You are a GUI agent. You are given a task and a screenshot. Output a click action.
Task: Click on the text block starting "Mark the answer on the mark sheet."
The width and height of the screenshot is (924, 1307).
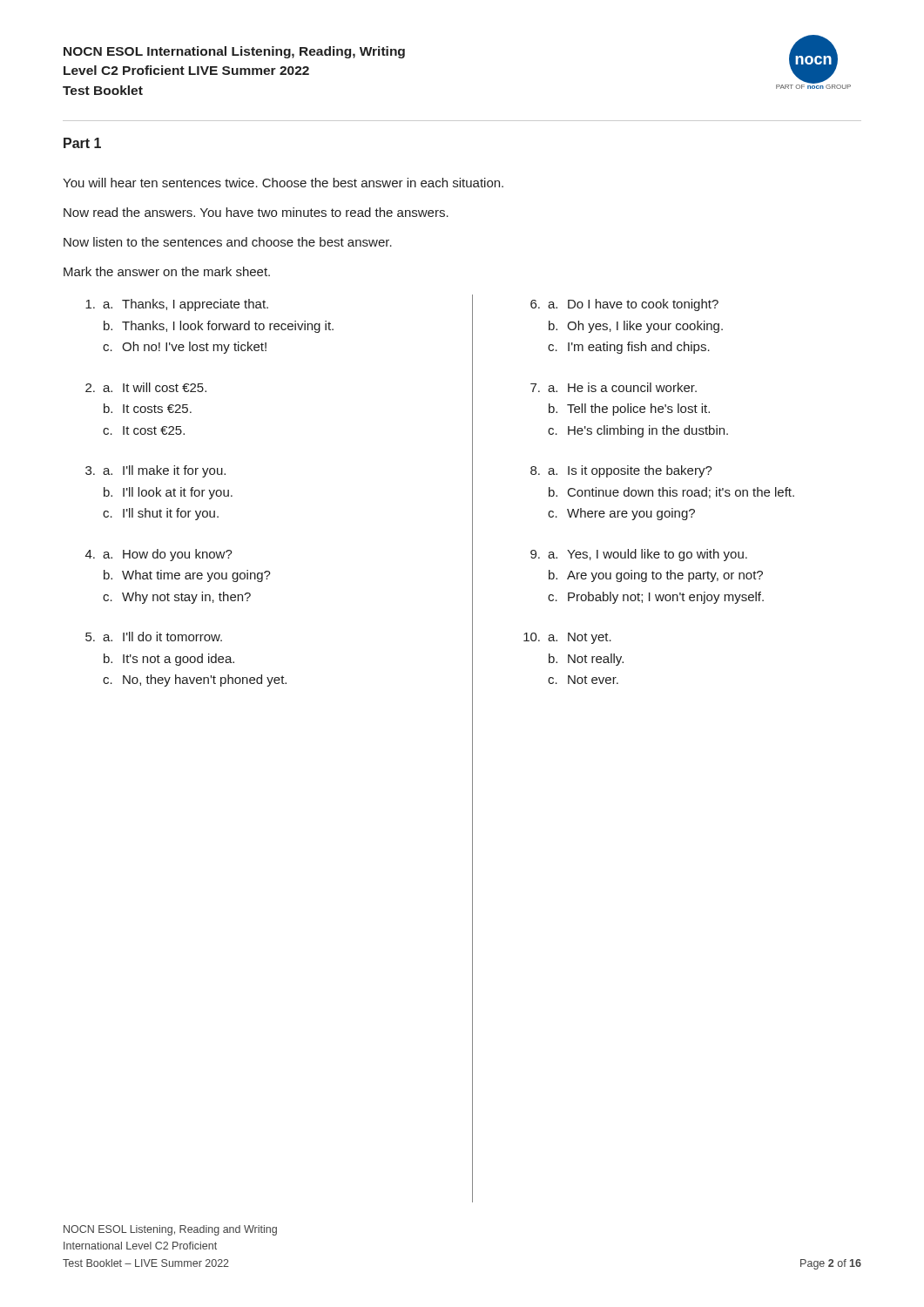pos(167,271)
